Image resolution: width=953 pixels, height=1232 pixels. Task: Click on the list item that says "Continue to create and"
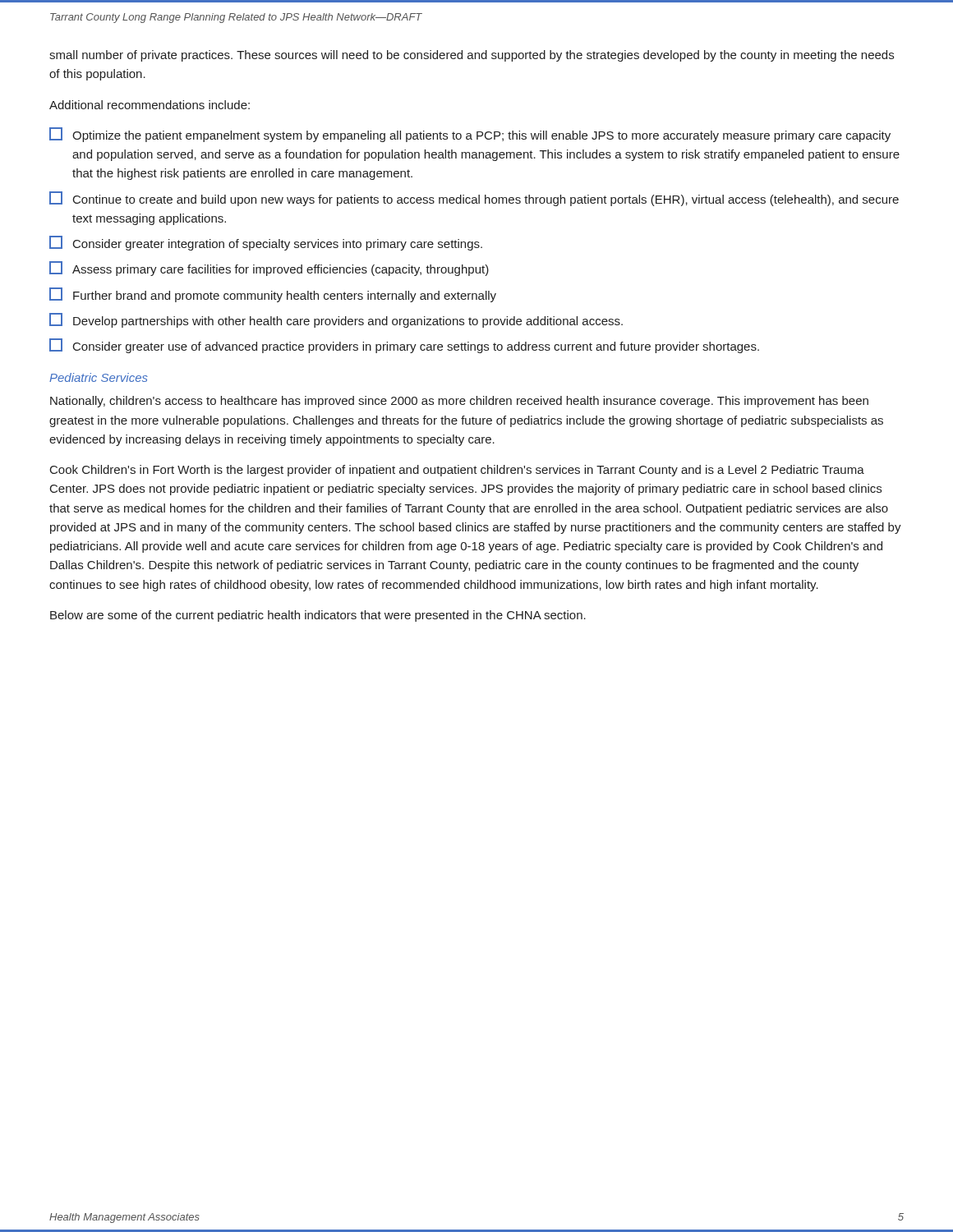[x=476, y=208]
